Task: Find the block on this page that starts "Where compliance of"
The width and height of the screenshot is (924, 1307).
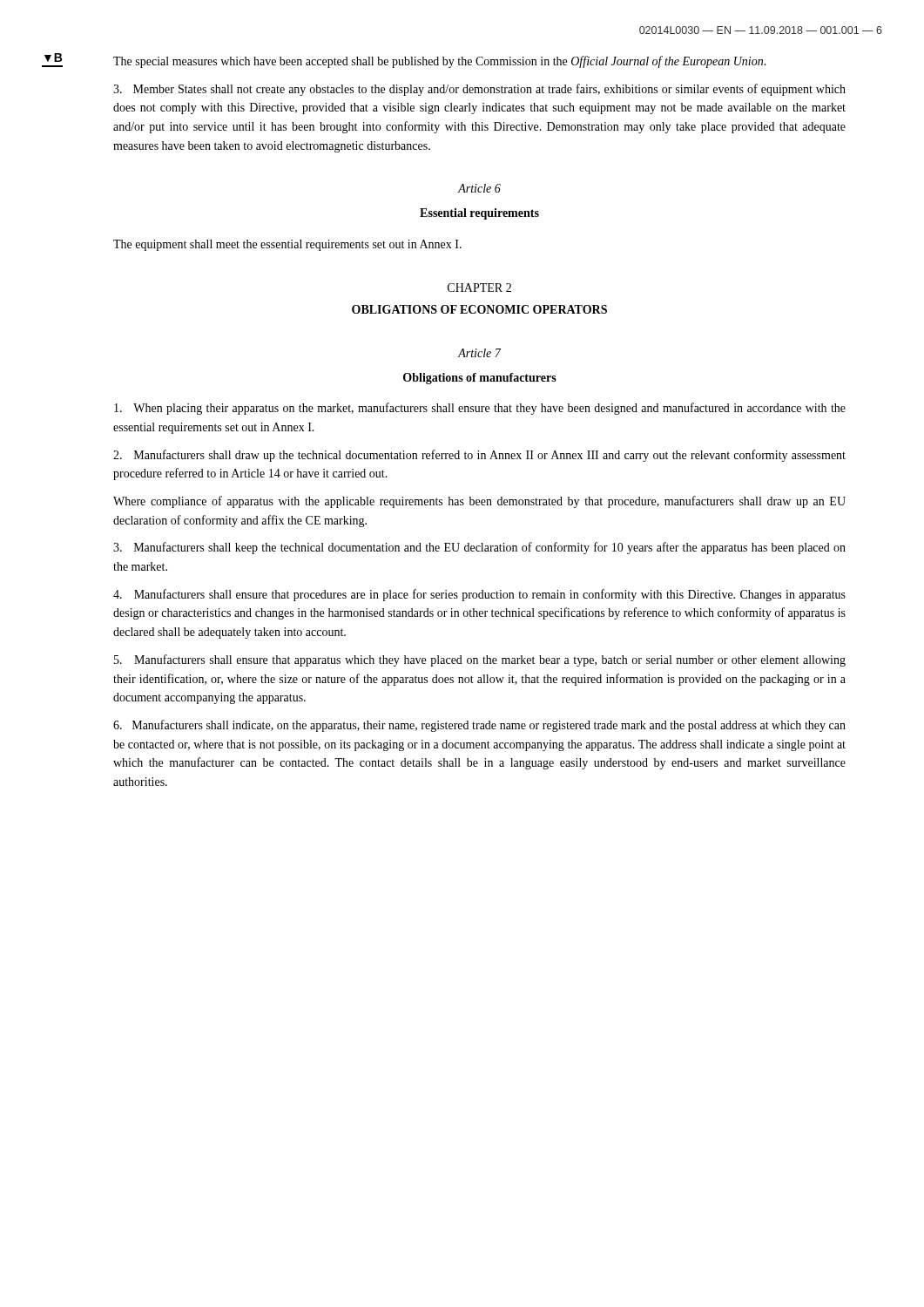Action: [x=479, y=511]
